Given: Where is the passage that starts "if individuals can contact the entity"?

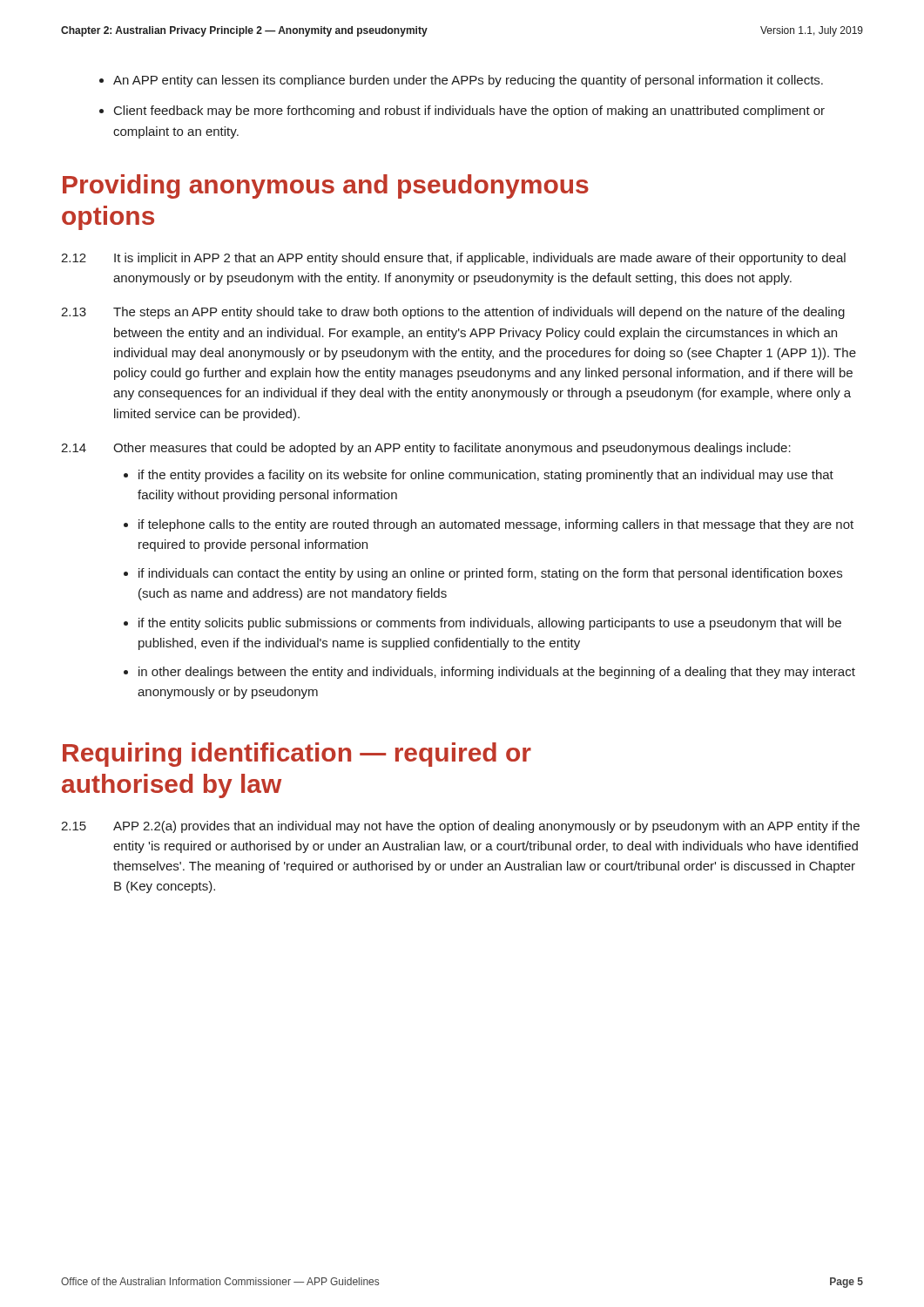Looking at the screenshot, I should [x=490, y=583].
